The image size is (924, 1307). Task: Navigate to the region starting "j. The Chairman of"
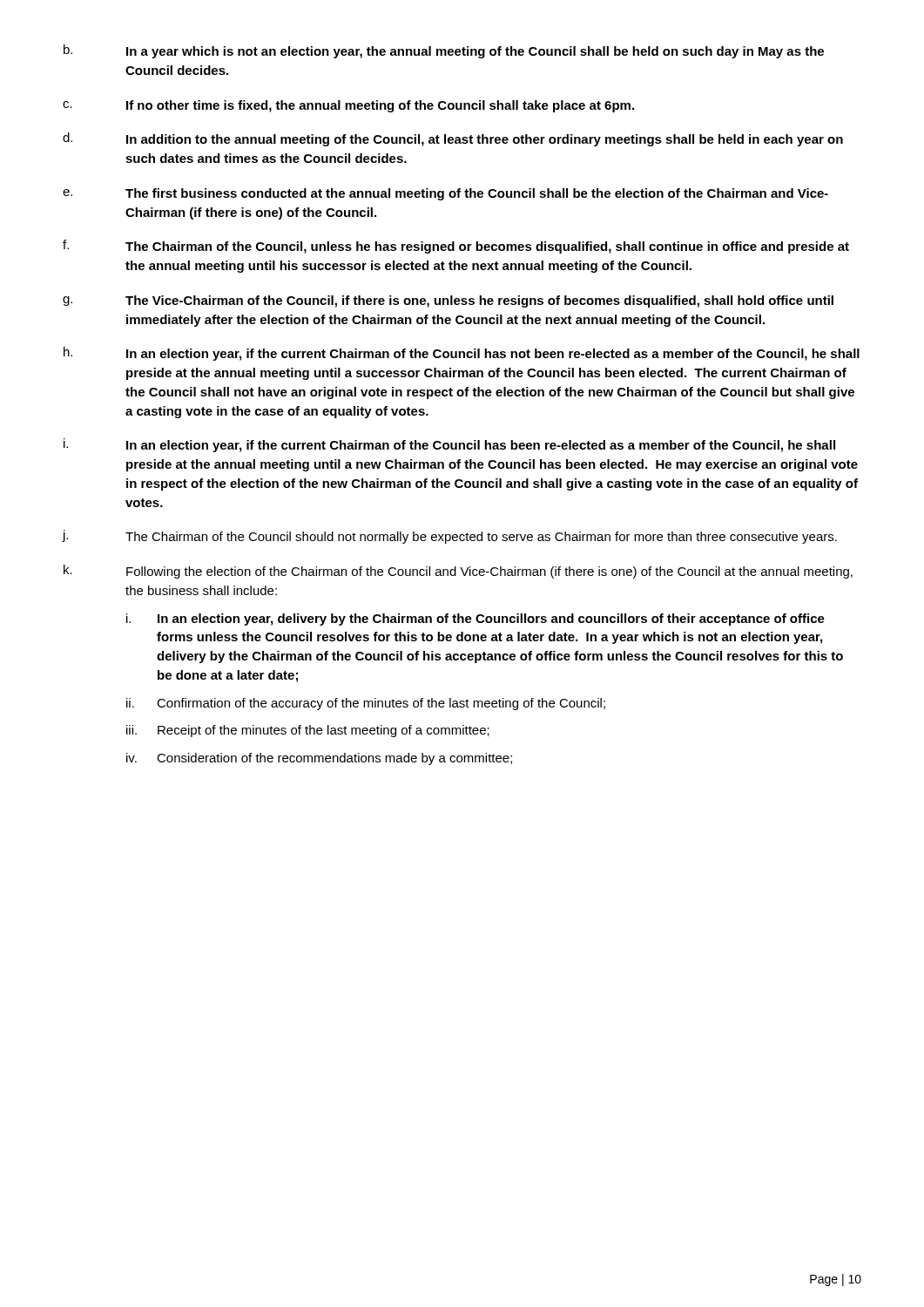pos(462,537)
